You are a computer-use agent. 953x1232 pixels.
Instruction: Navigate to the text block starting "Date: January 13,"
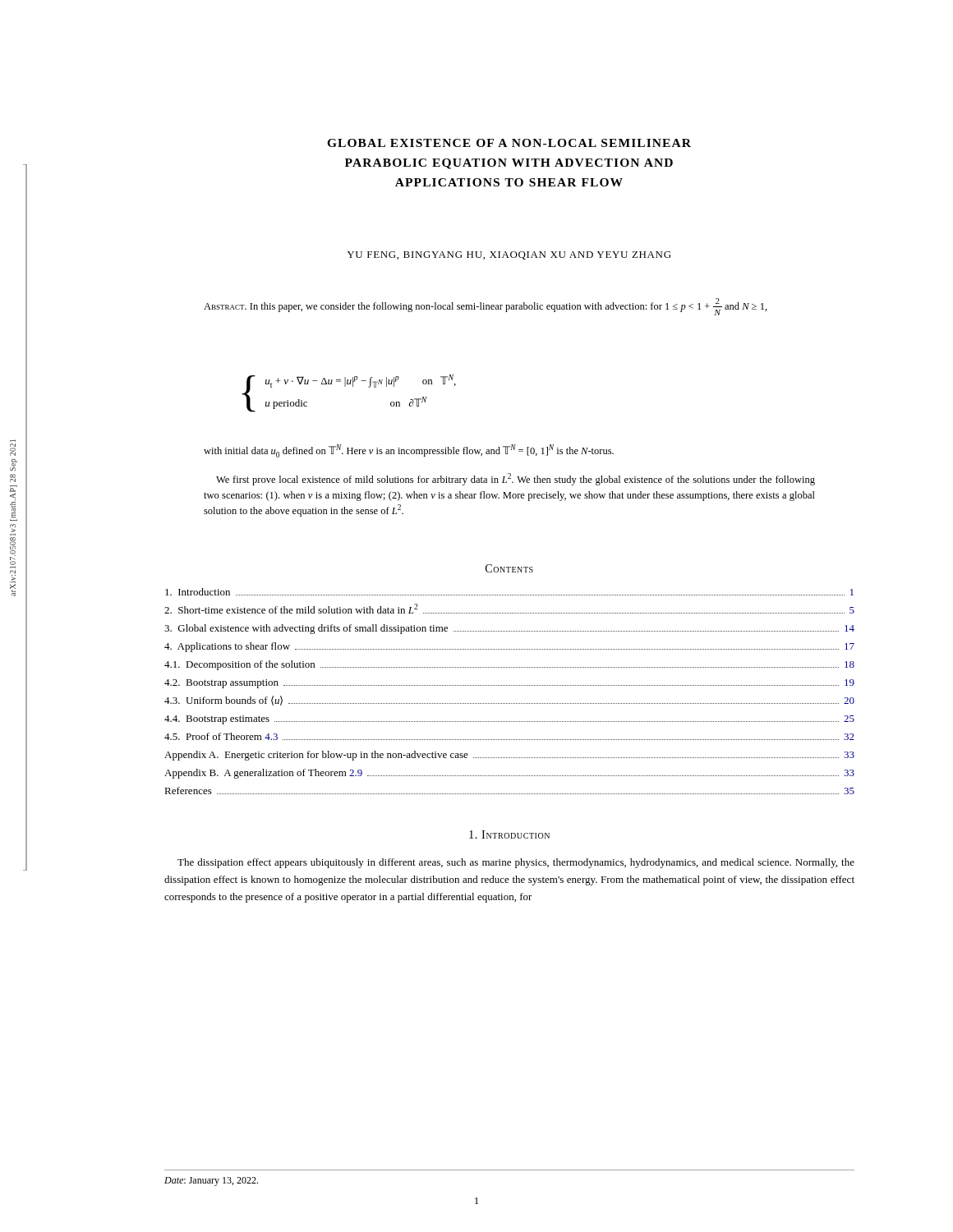212,1180
